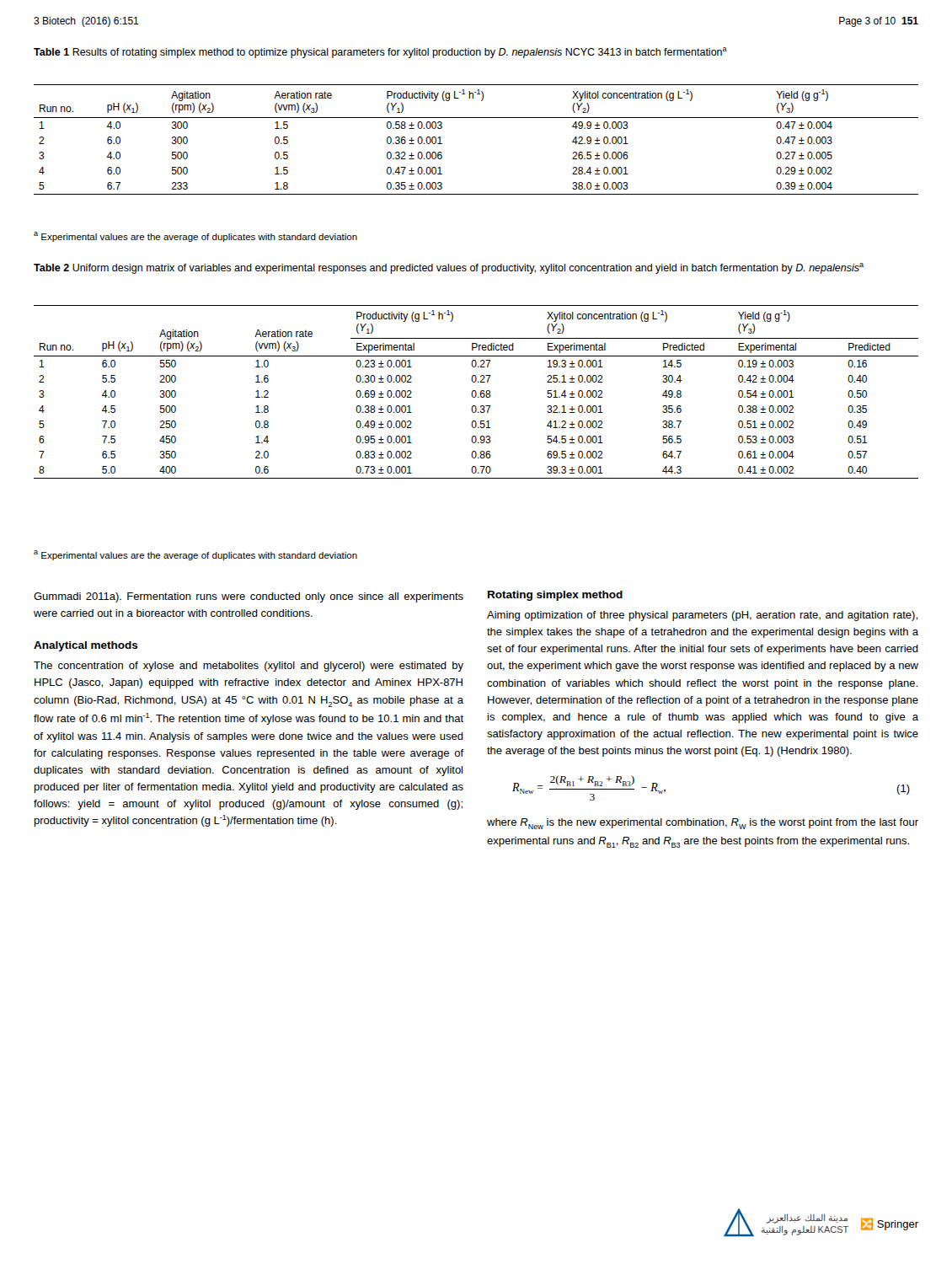
Task: Find the table that mentions "0.38 ± 0.002"
Action: [x=476, y=392]
